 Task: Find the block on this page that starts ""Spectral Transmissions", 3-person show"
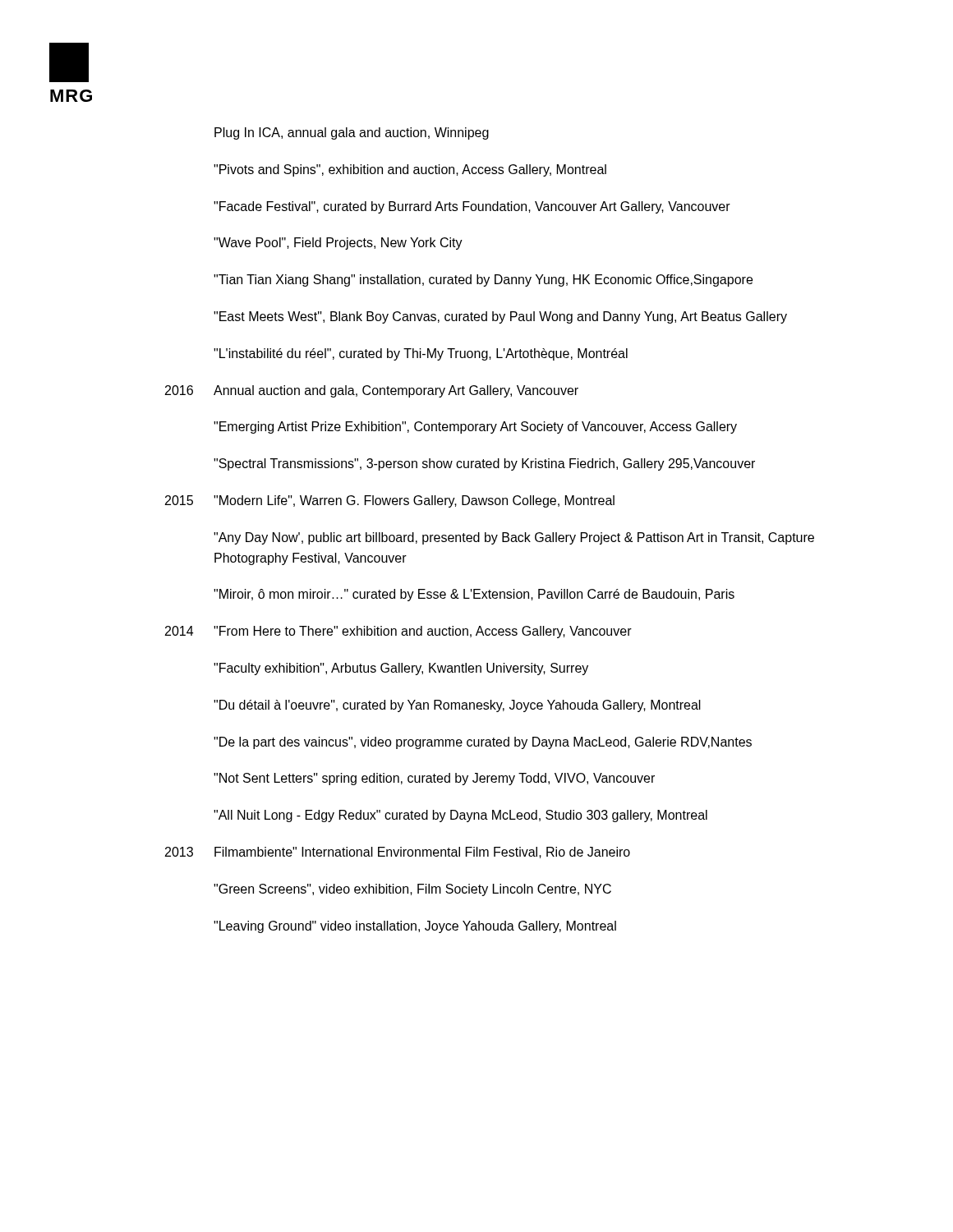[x=550, y=465]
